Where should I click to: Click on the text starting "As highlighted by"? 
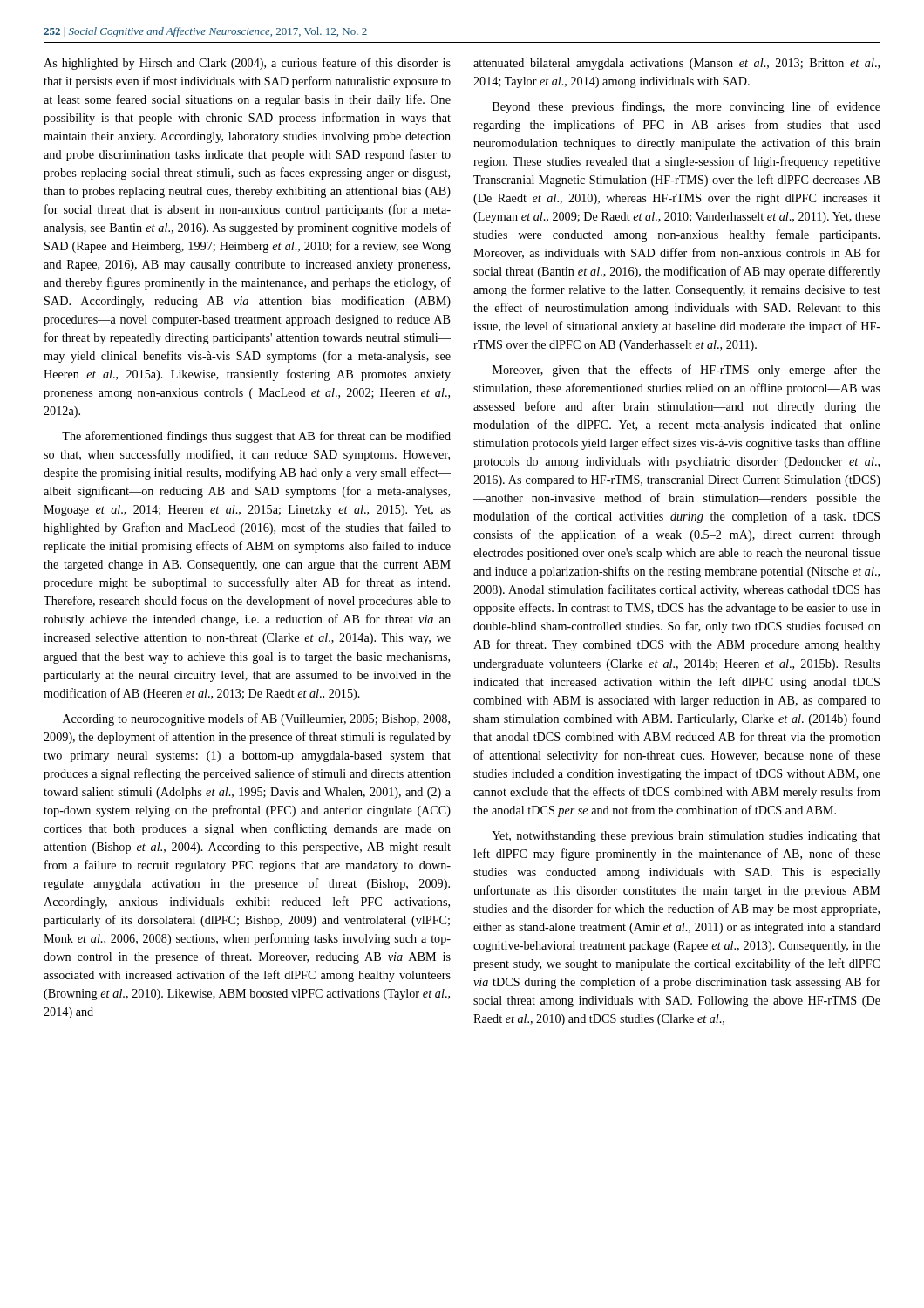247,237
